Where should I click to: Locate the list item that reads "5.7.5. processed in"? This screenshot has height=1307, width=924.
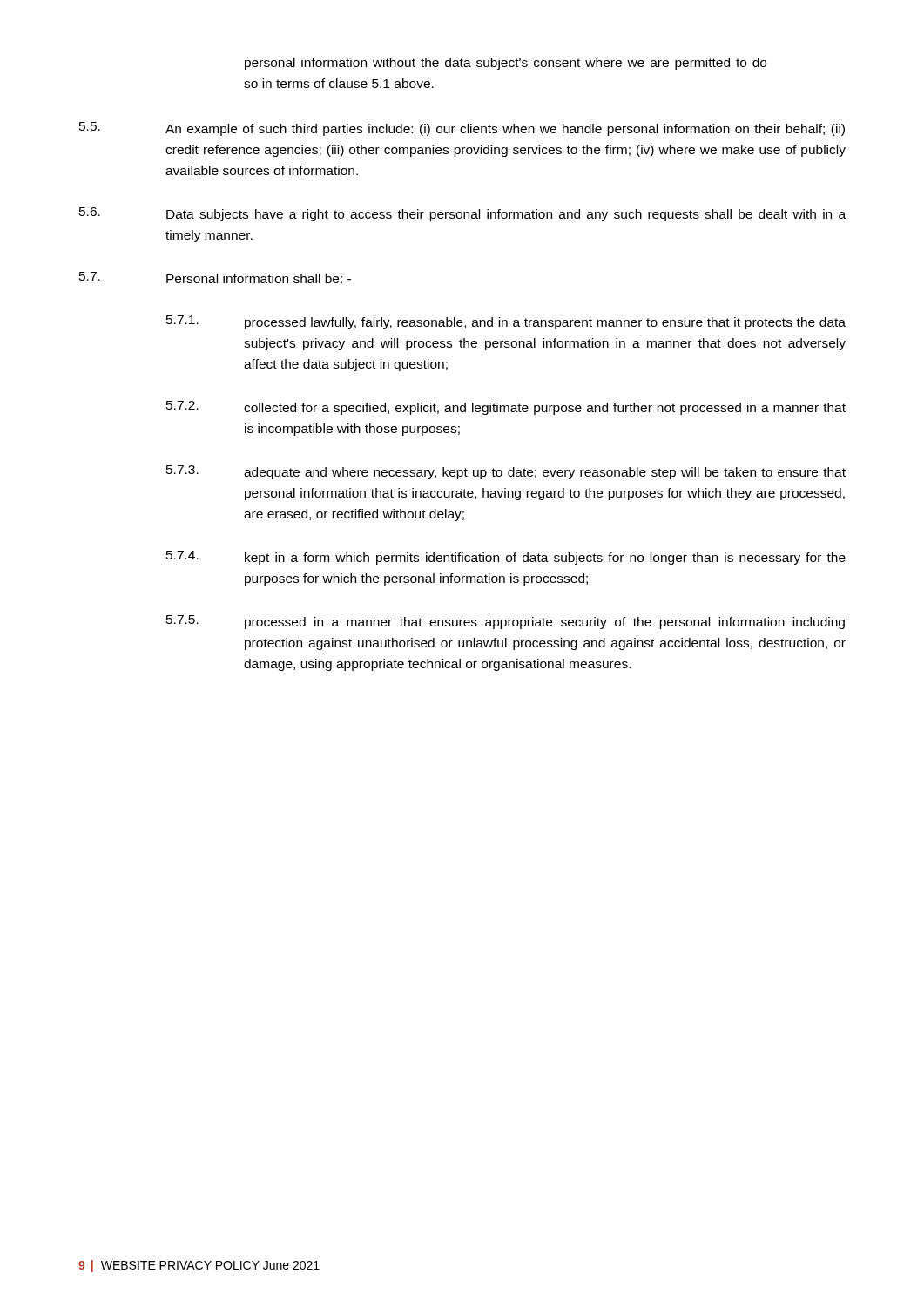click(506, 643)
